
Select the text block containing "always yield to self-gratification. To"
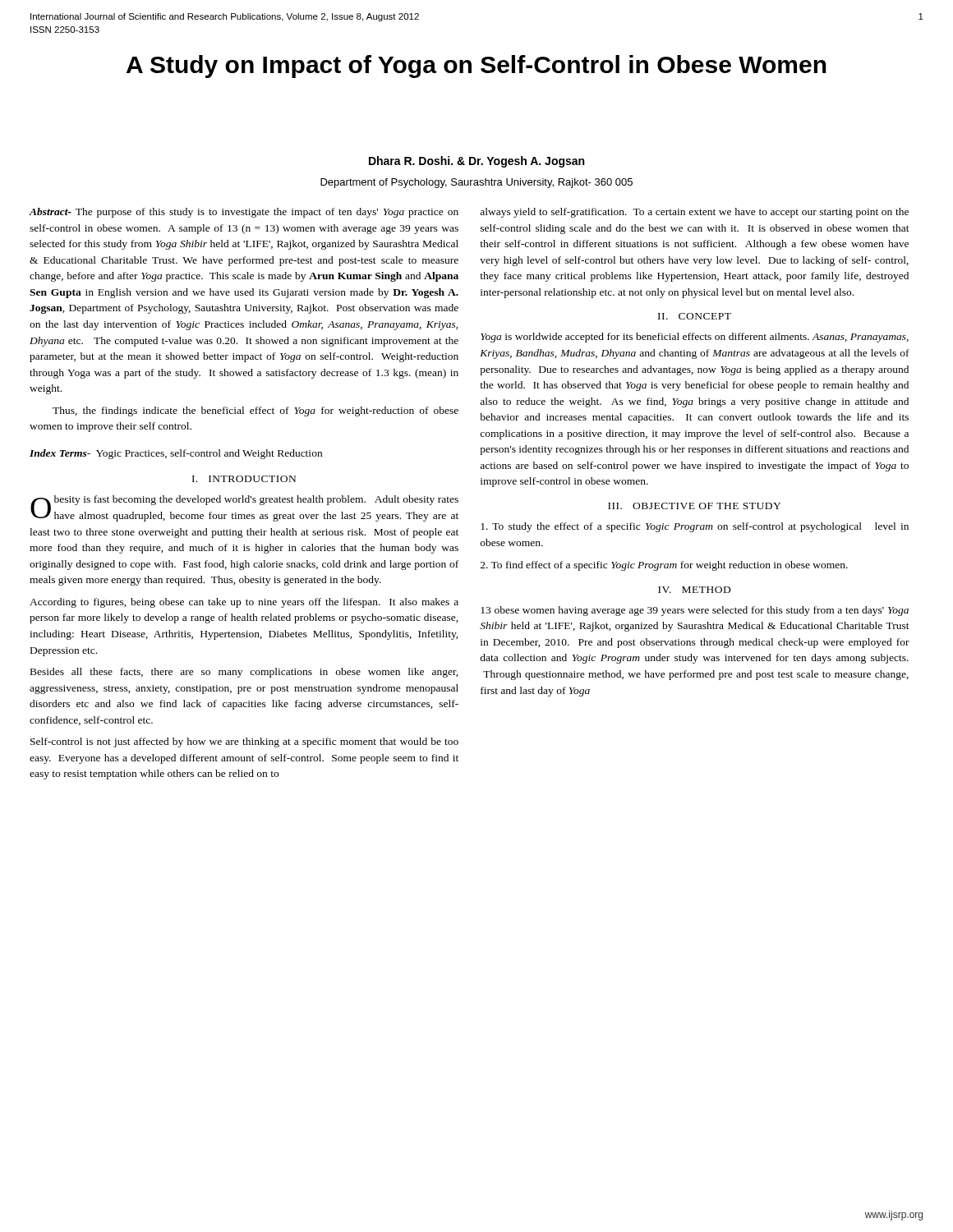695,252
